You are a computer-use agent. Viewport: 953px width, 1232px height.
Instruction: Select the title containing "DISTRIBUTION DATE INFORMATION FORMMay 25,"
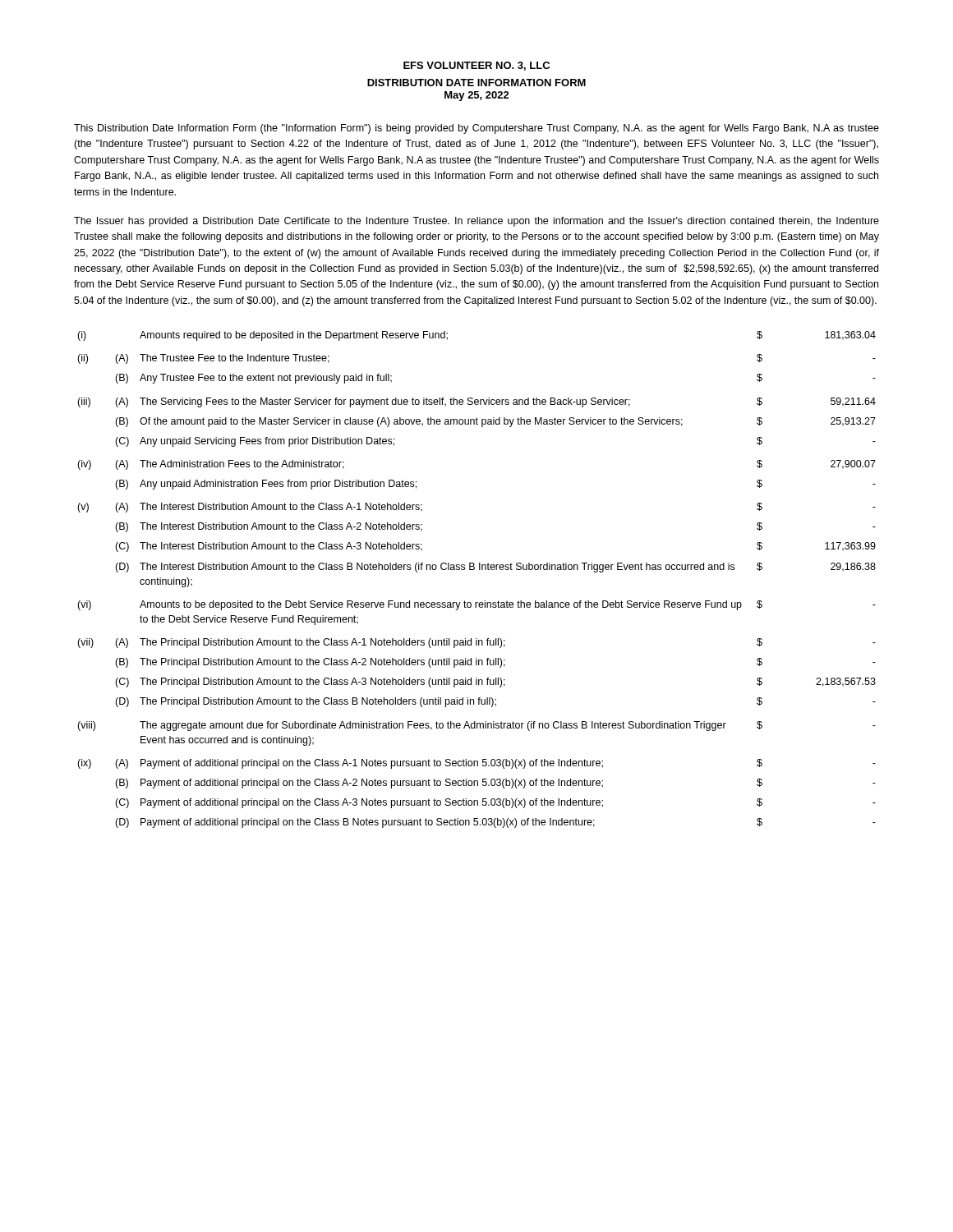tap(476, 89)
